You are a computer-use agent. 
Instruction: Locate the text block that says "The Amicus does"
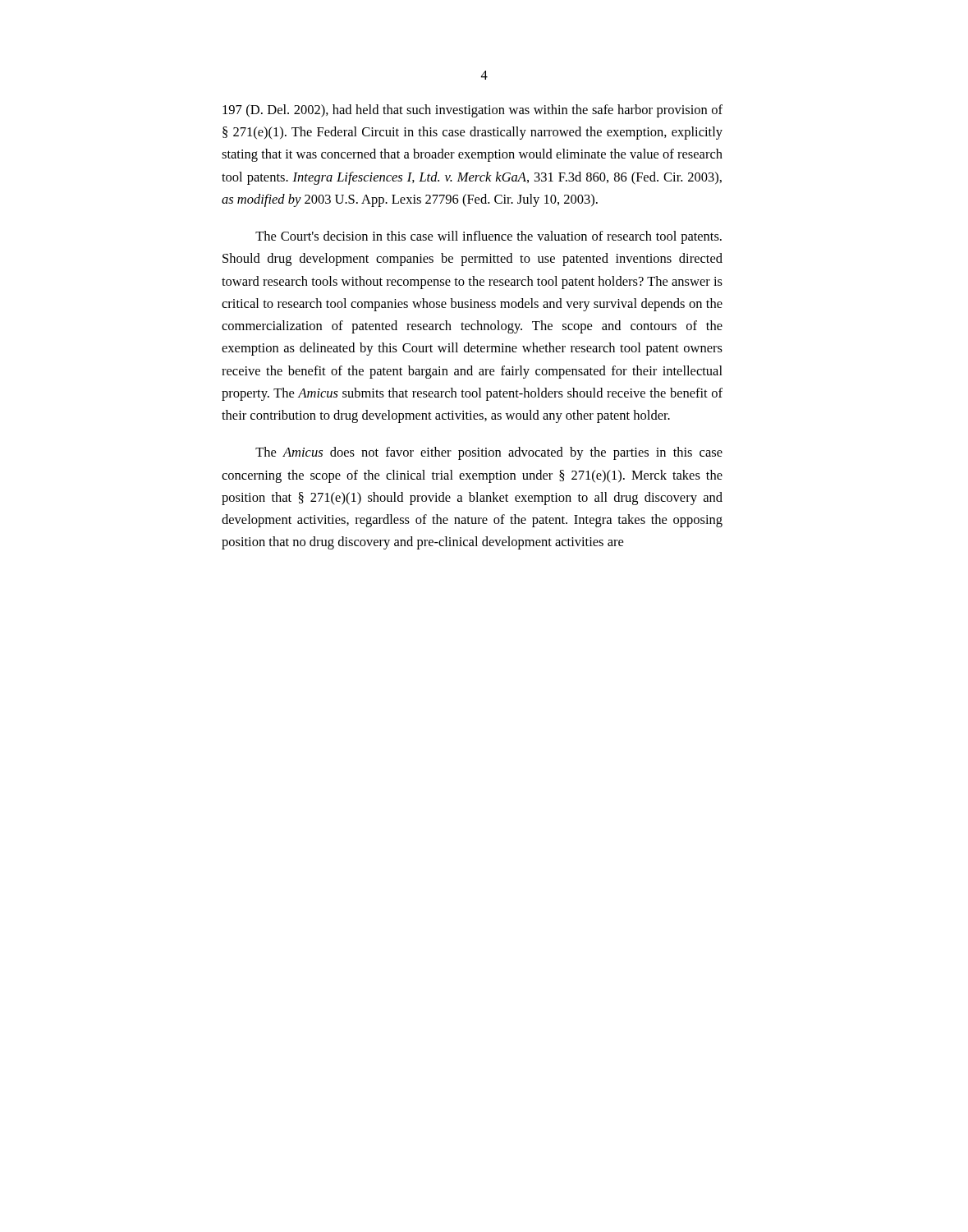pos(472,497)
